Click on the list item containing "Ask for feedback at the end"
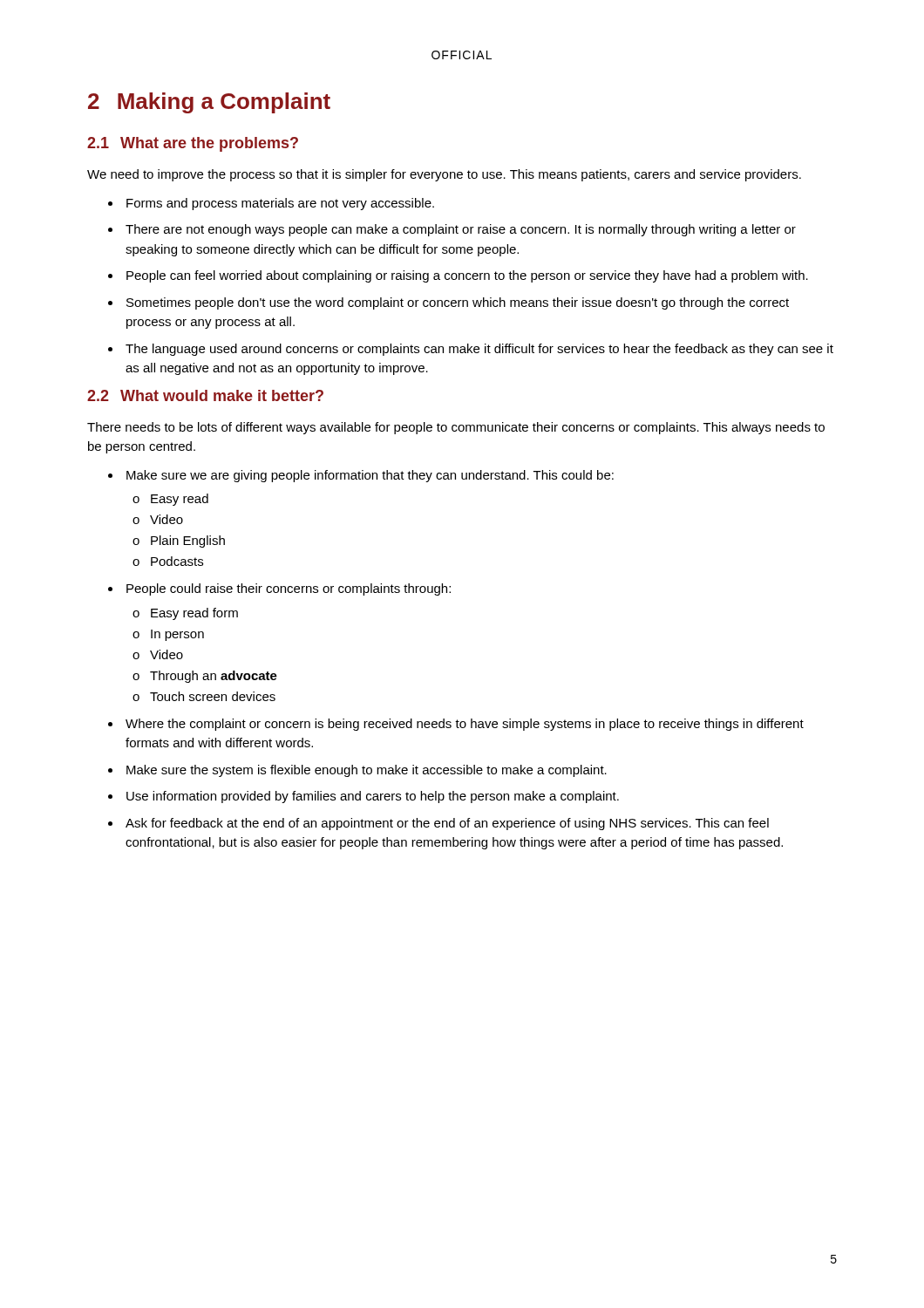The width and height of the screenshot is (924, 1308). [x=455, y=832]
